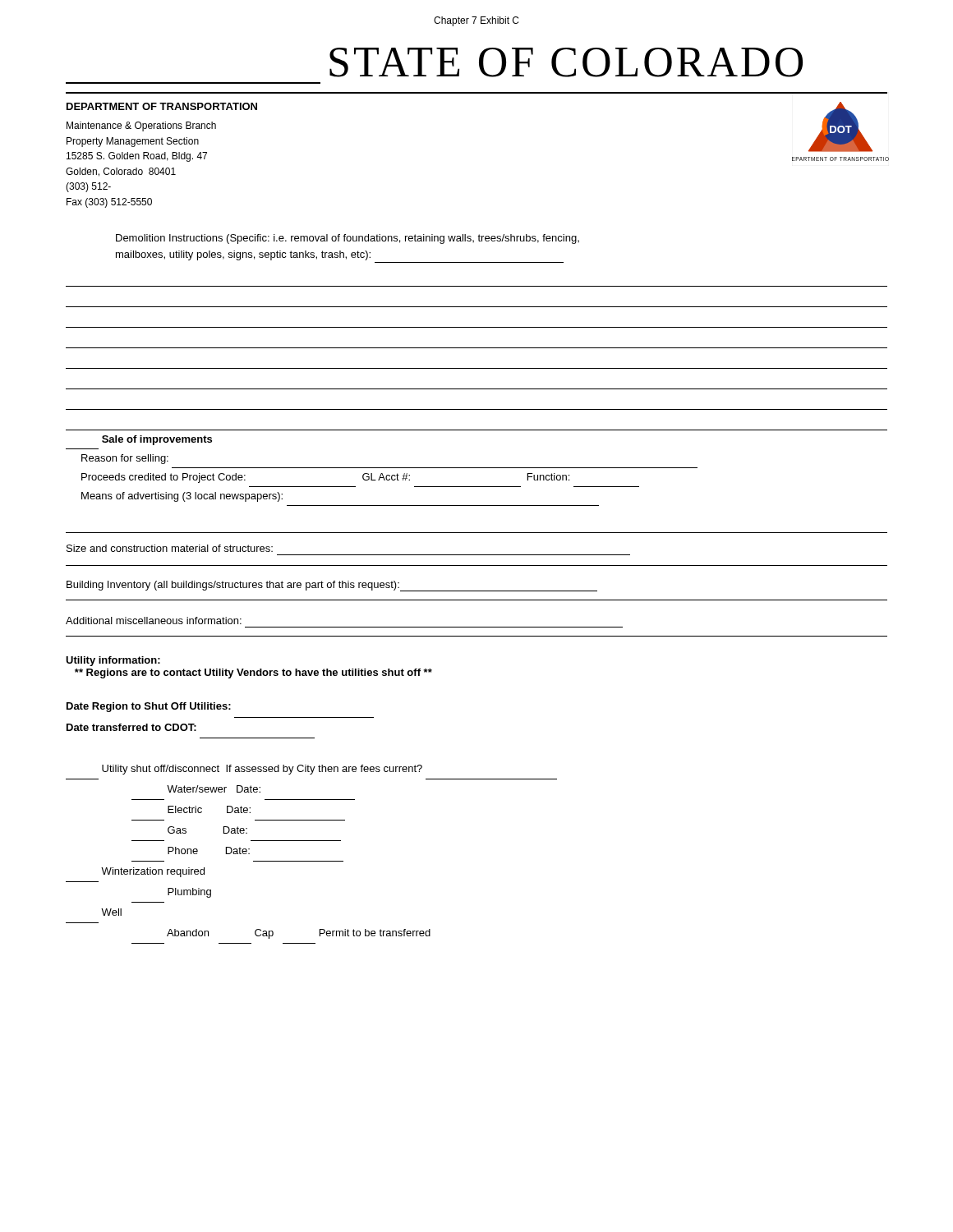Viewport: 953px width, 1232px height.
Task: Locate the text block containing "Date Region to Shut Off Utilities: Date transferred"
Action: [x=220, y=718]
